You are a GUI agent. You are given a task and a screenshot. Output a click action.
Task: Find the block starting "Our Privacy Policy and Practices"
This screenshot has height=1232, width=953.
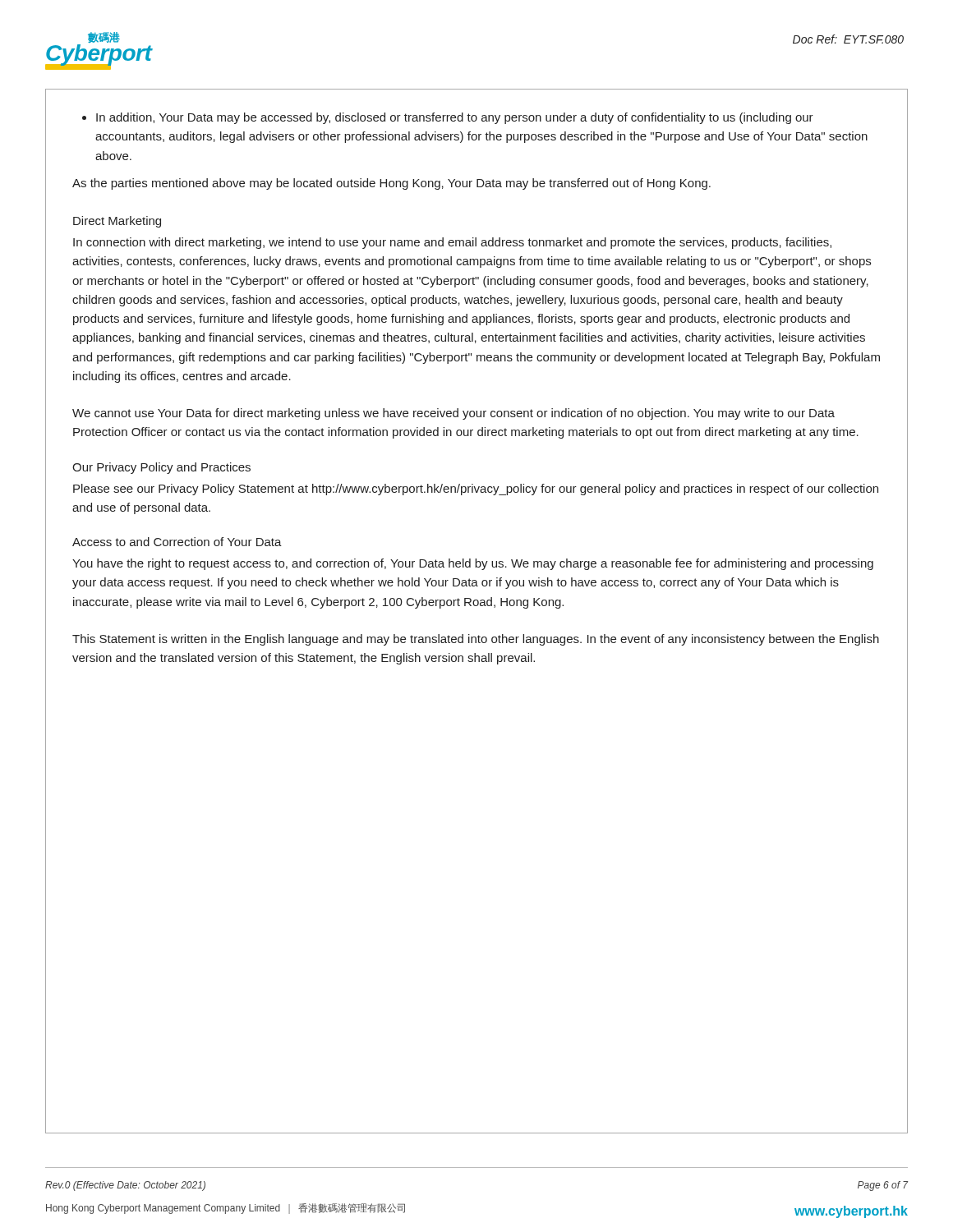point(162,466)
